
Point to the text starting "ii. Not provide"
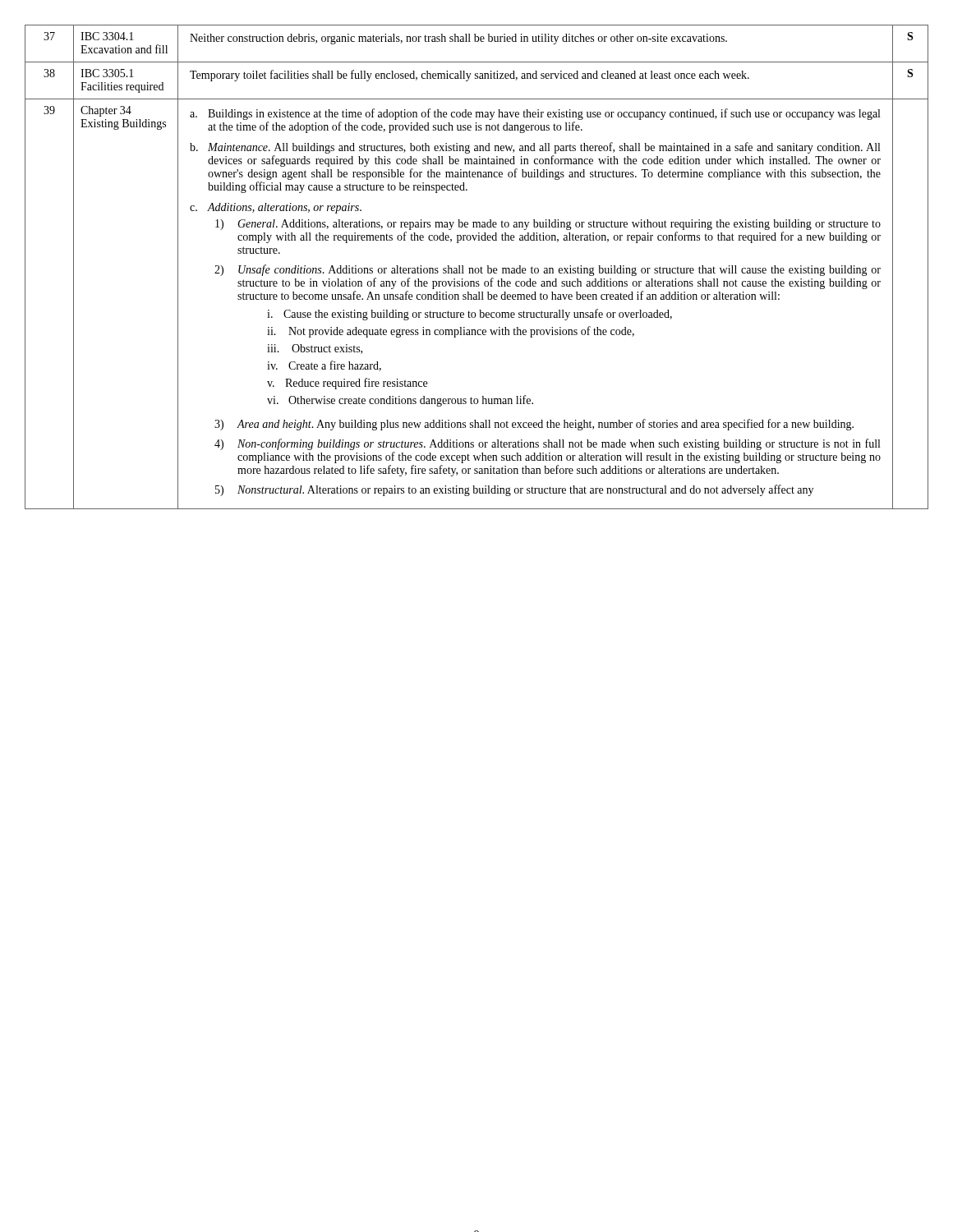pos(574,332)
